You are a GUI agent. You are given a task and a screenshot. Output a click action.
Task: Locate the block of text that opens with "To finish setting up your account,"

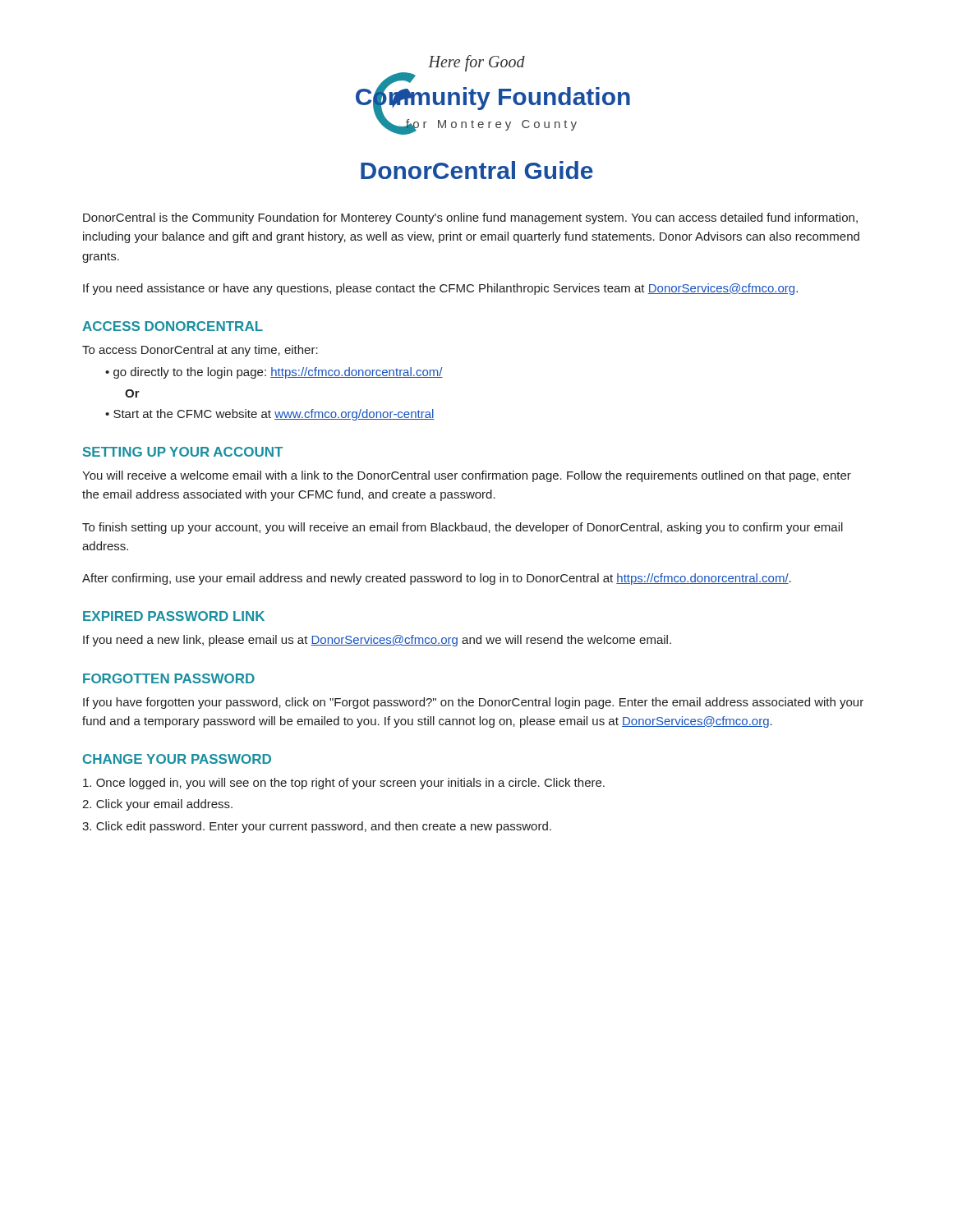point(463,536)
